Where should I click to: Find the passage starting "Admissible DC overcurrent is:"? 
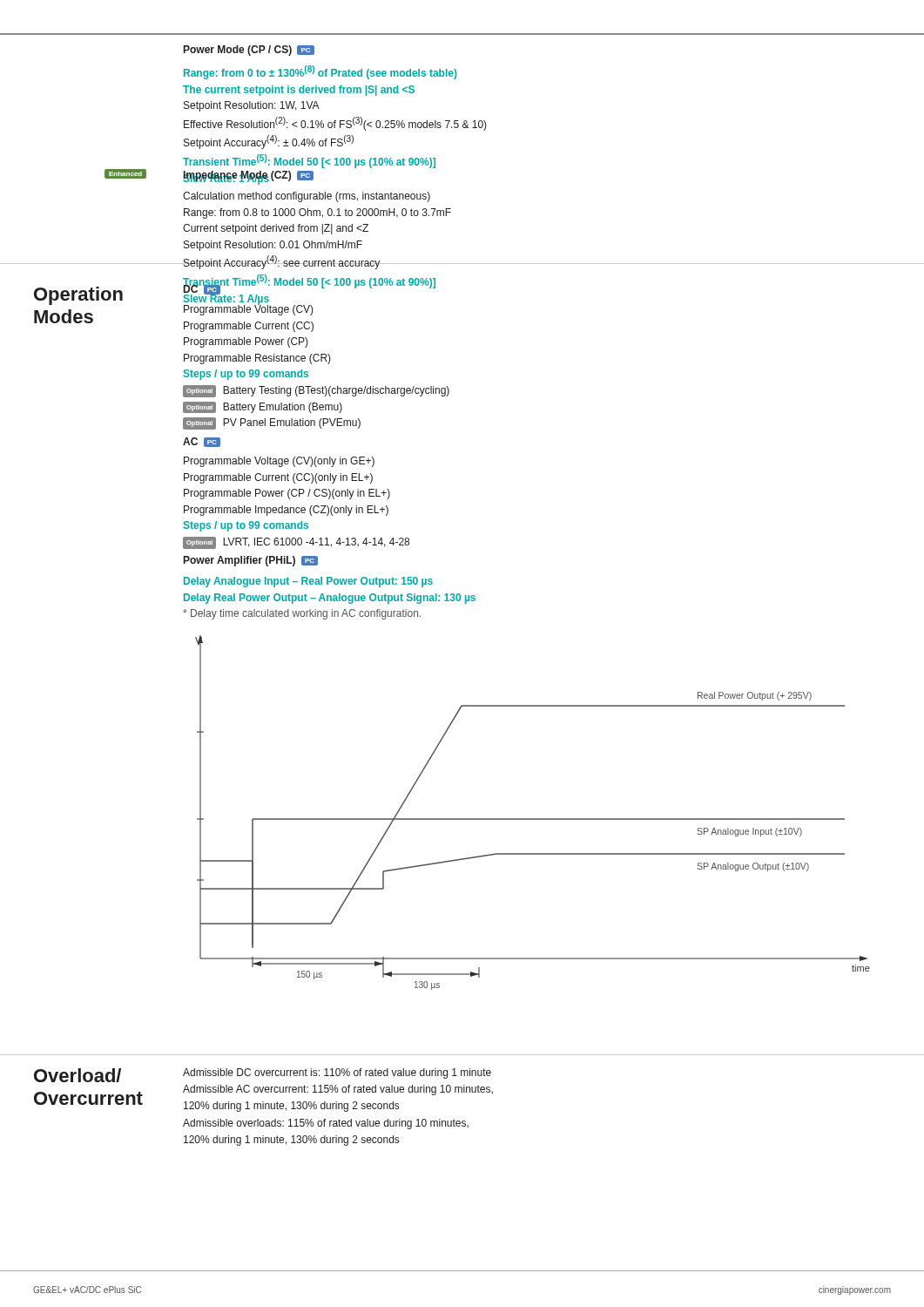[x=338, y=1106]
